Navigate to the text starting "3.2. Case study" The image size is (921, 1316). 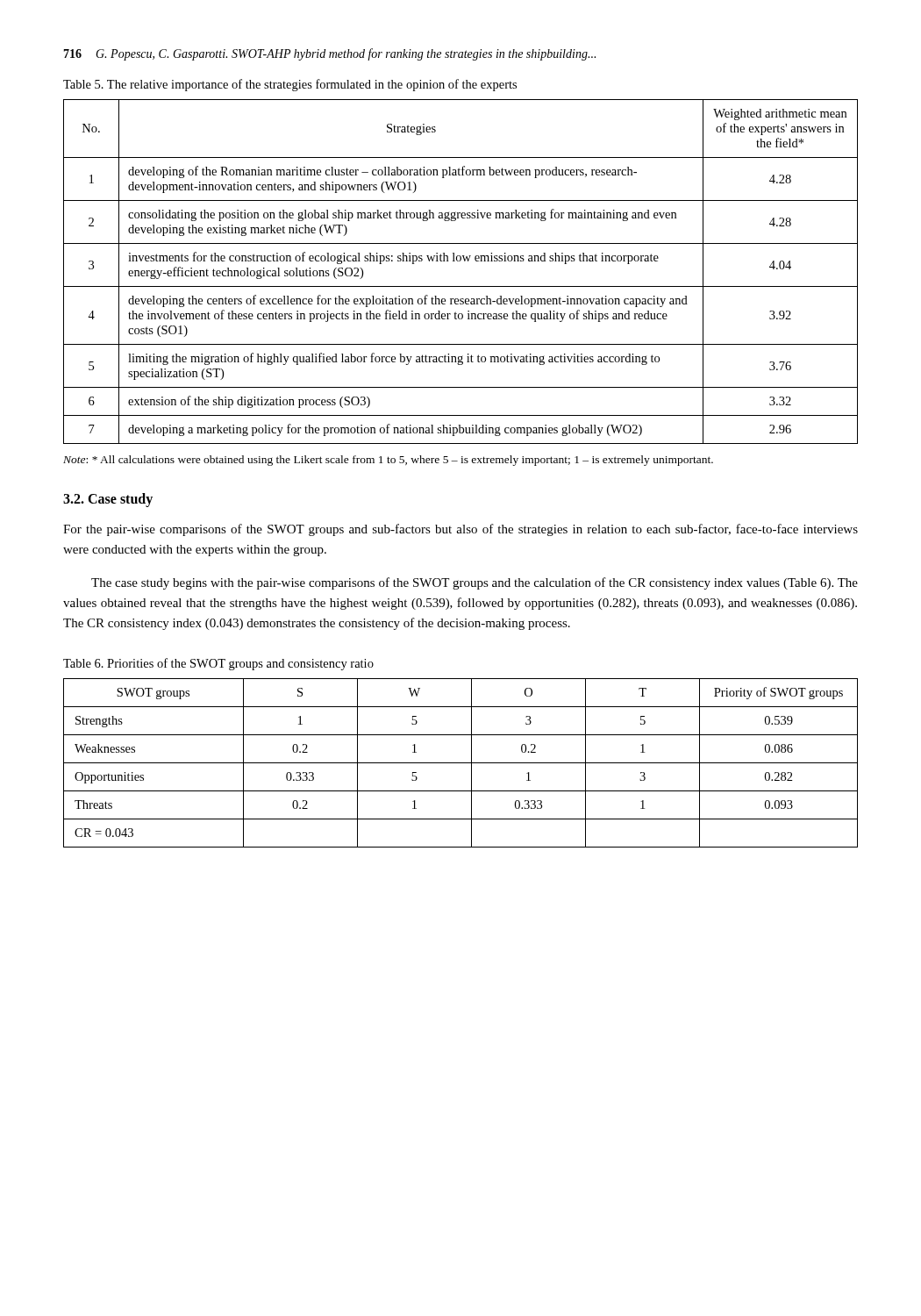pos(108,499)
